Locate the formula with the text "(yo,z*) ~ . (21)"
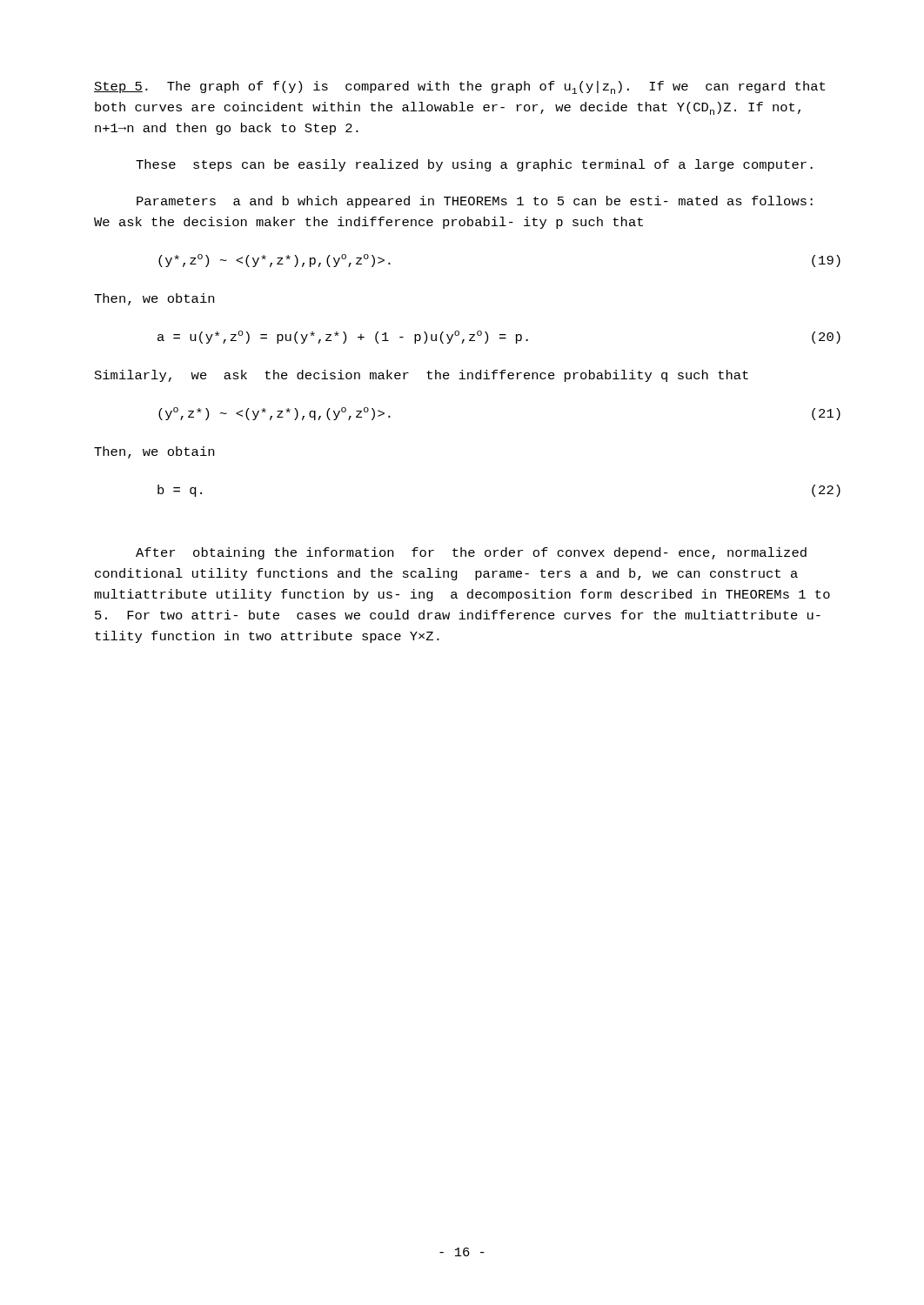The width and height of the screenshot is (924, 1305). click(x=280, y=414)
